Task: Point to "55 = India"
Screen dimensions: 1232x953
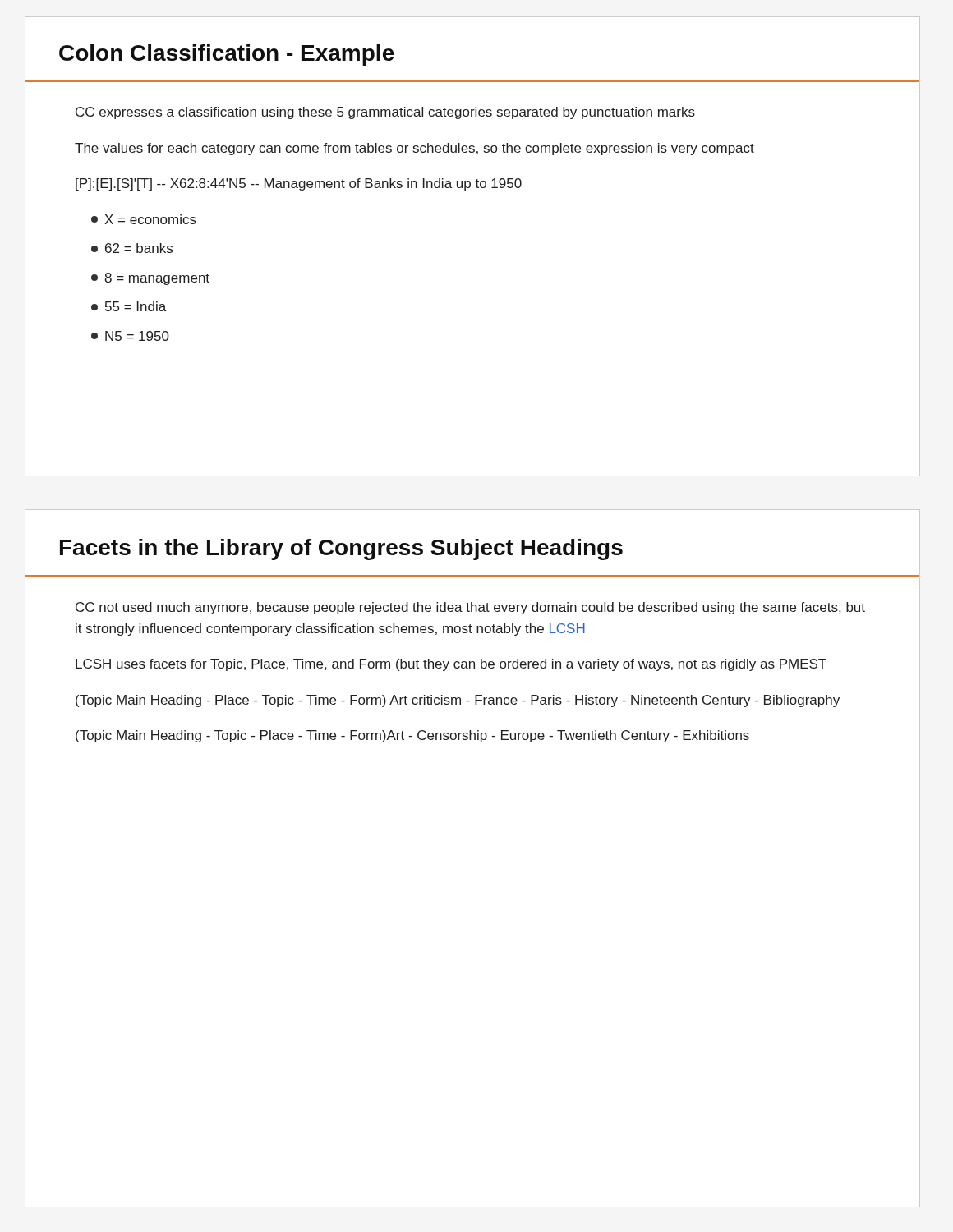Action: click(129, 307)
